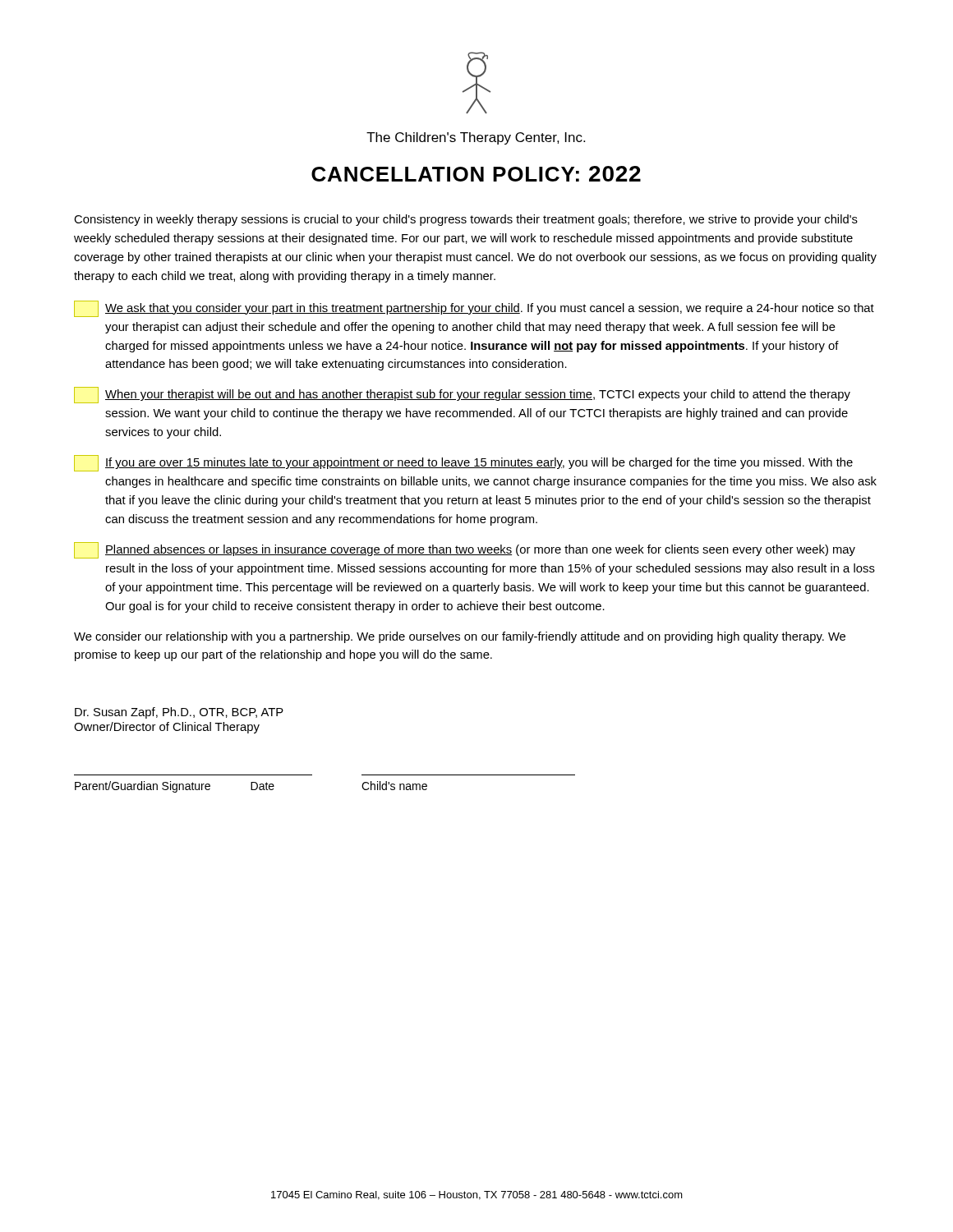
Task: Select the text block containing "Consistency in weekly therapy sessions is crucial"
Action: (475, 248)
